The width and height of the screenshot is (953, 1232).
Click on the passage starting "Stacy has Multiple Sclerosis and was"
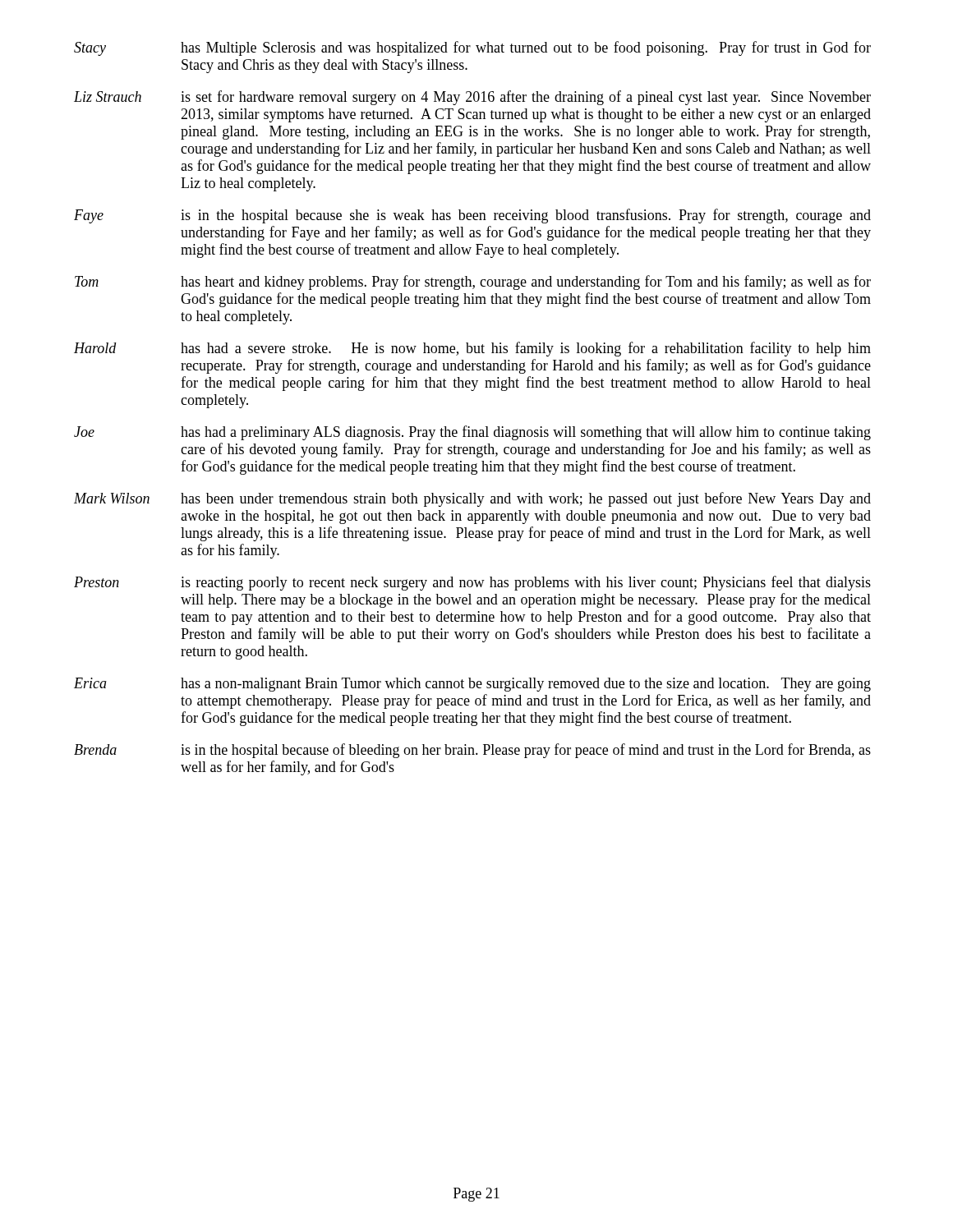click(472, 57)
